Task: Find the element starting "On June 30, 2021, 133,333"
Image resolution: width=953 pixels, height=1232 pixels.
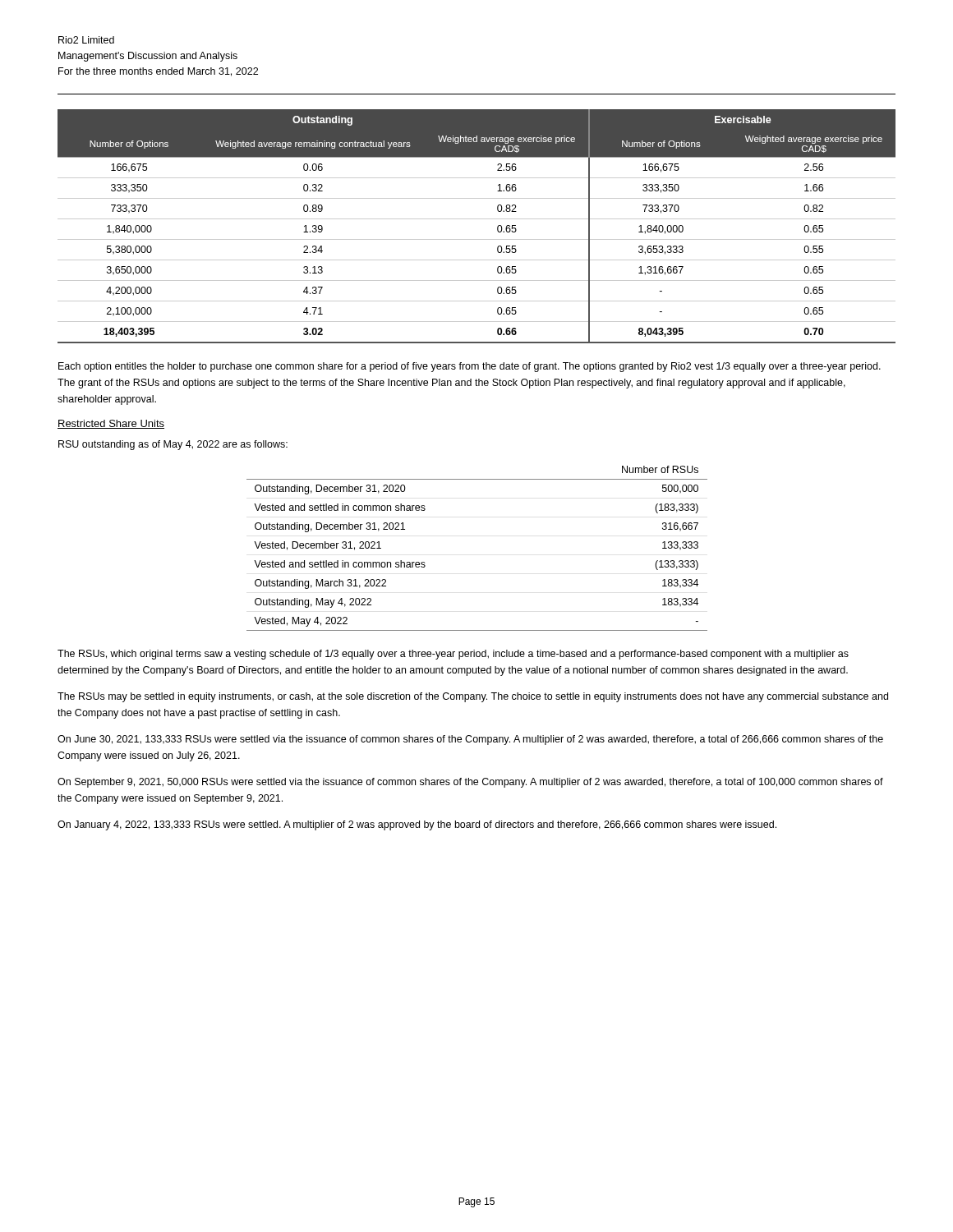Action: (470, 748)
